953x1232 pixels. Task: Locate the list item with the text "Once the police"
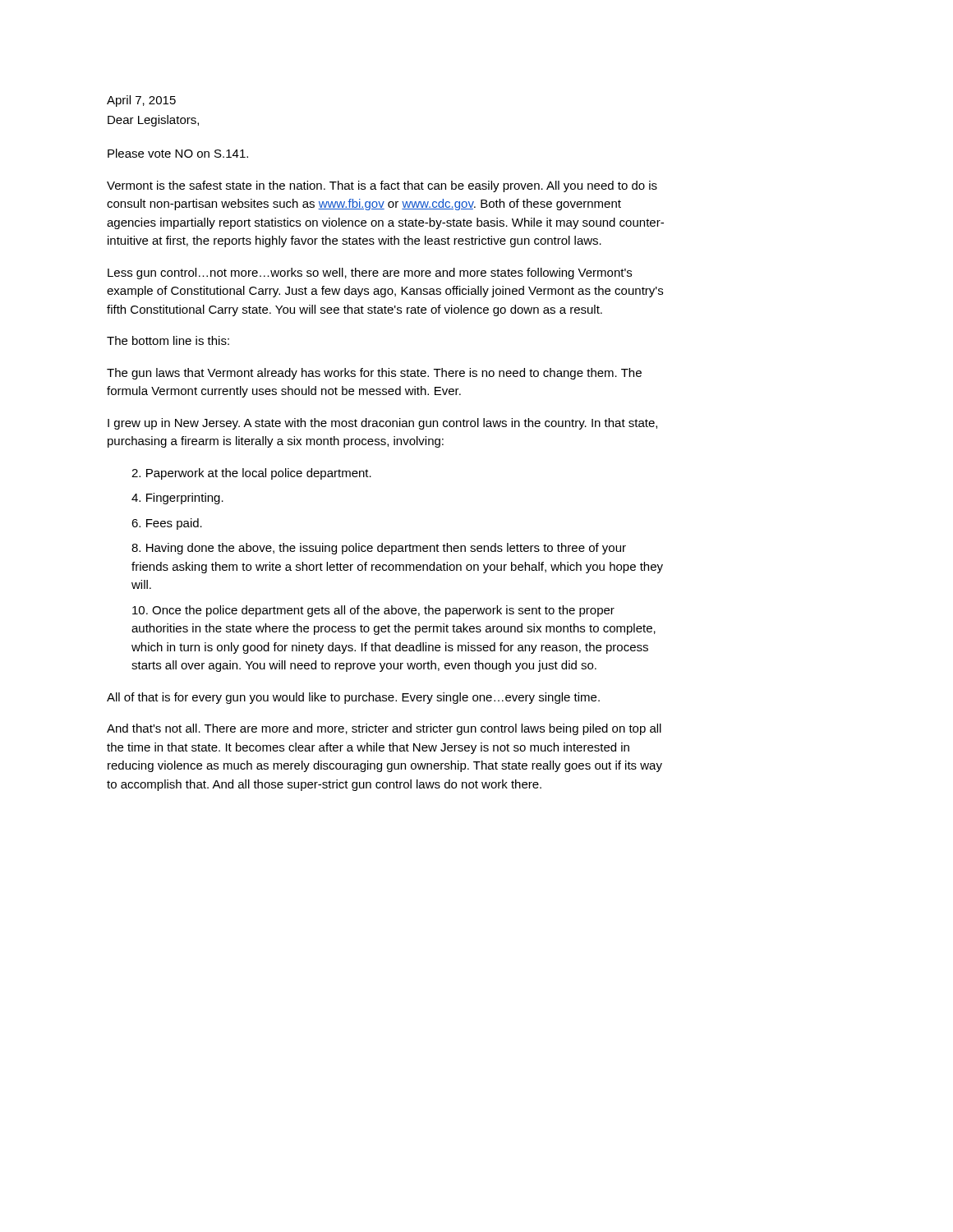(398, 638)
